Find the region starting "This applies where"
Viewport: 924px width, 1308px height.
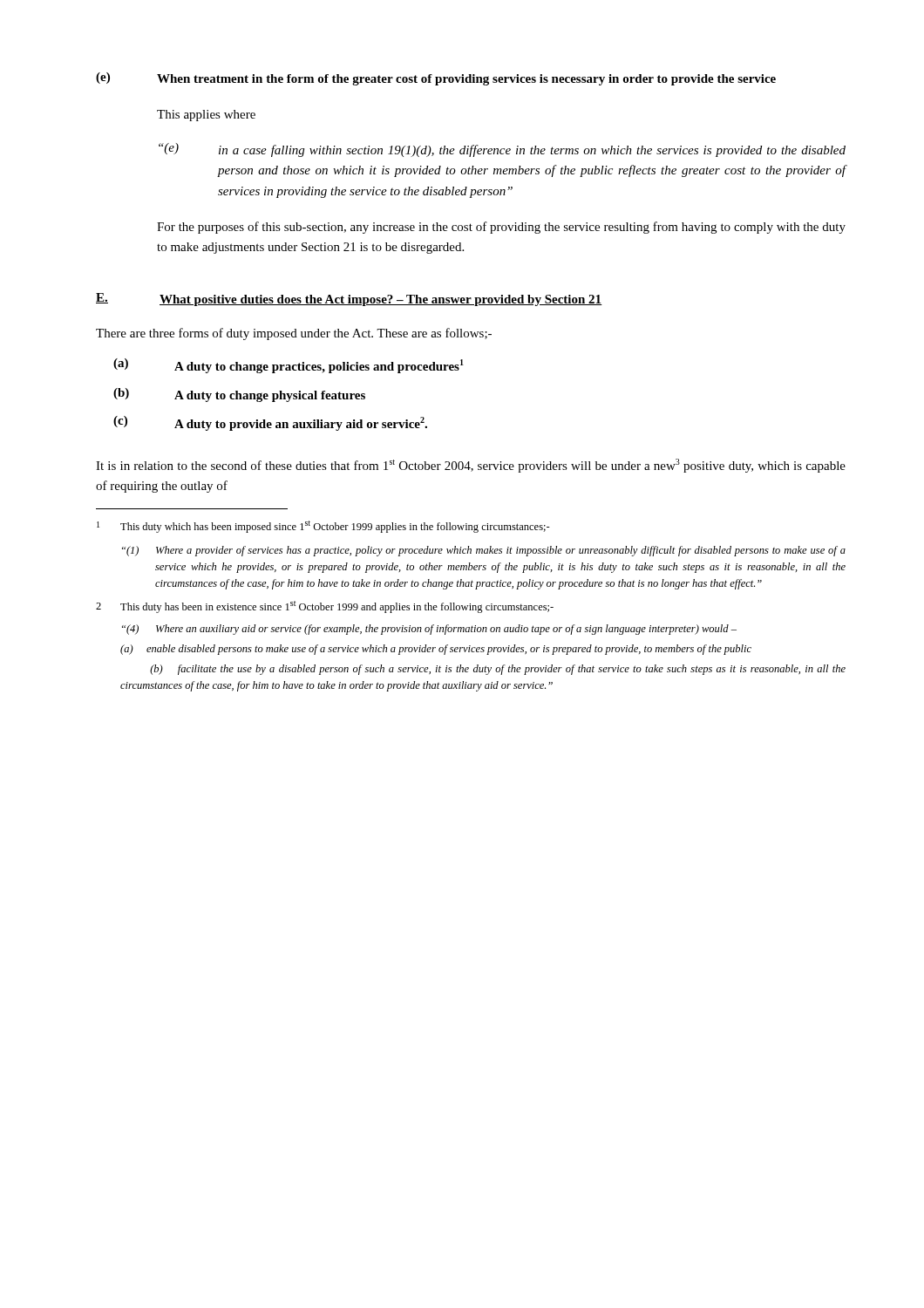(x=206, y=114)
